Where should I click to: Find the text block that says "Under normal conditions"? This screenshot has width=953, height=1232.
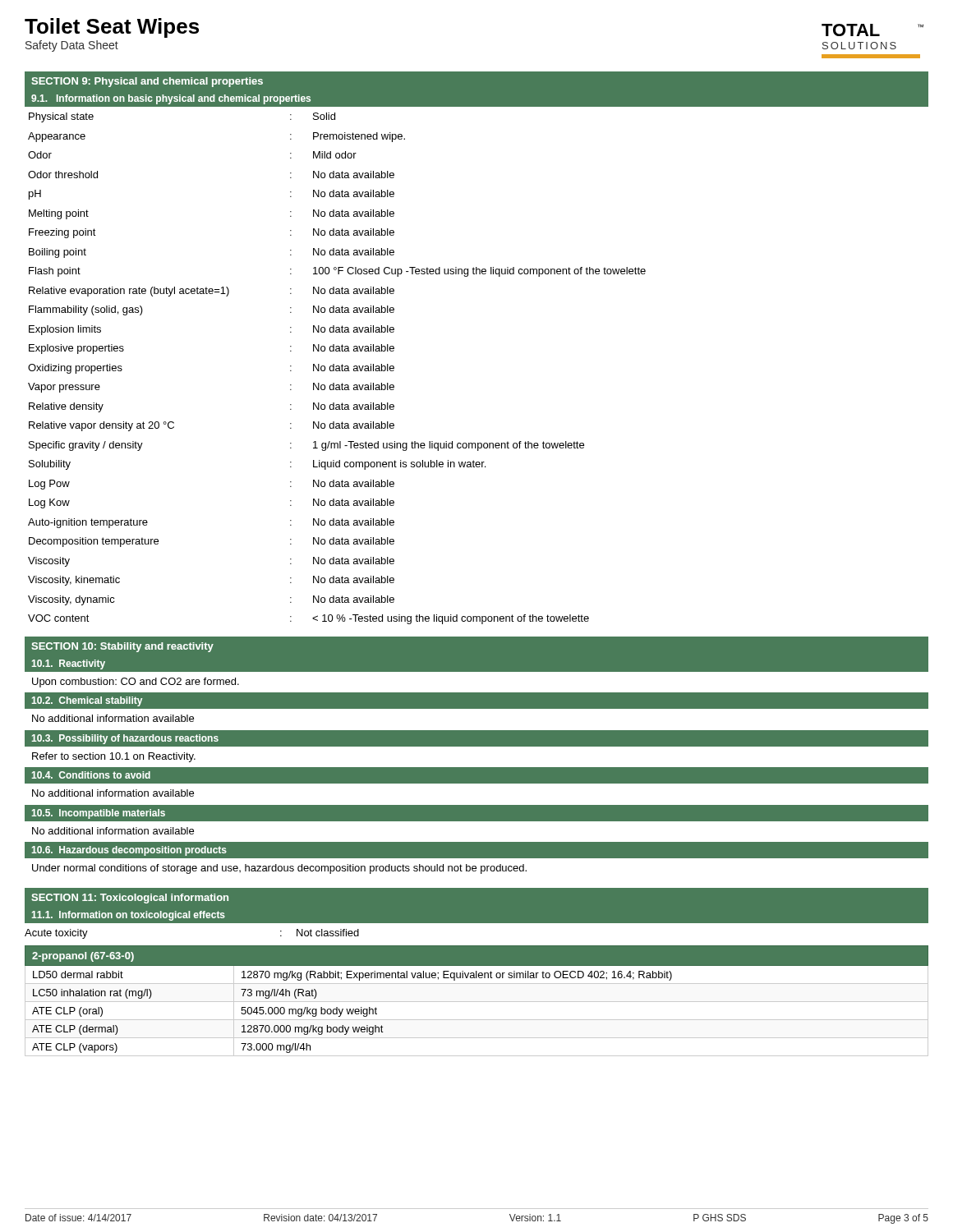click(x=279, y=868)
